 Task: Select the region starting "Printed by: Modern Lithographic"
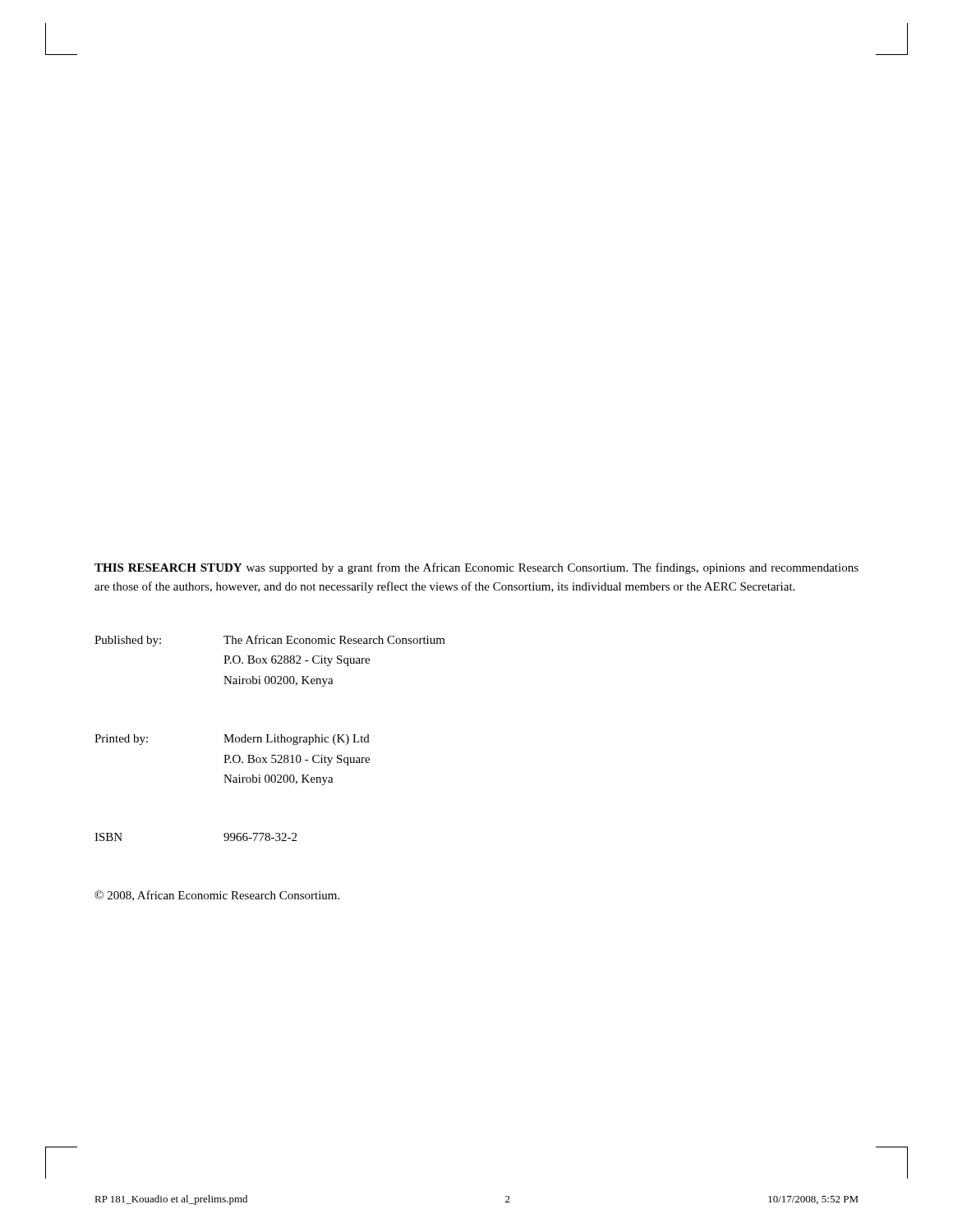[x=232, y=759]
